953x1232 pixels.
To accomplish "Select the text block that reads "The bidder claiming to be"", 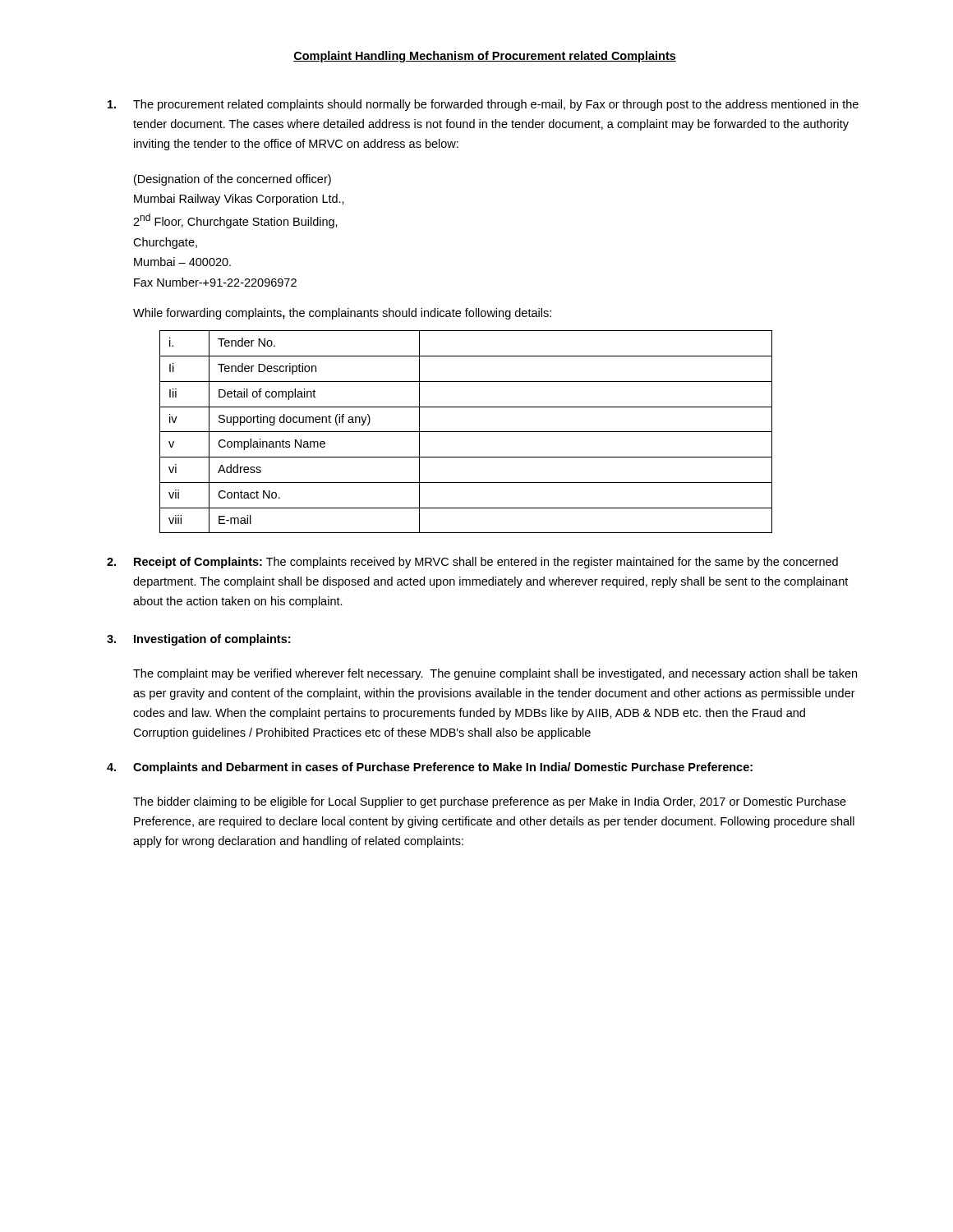I will pos(494,821).
